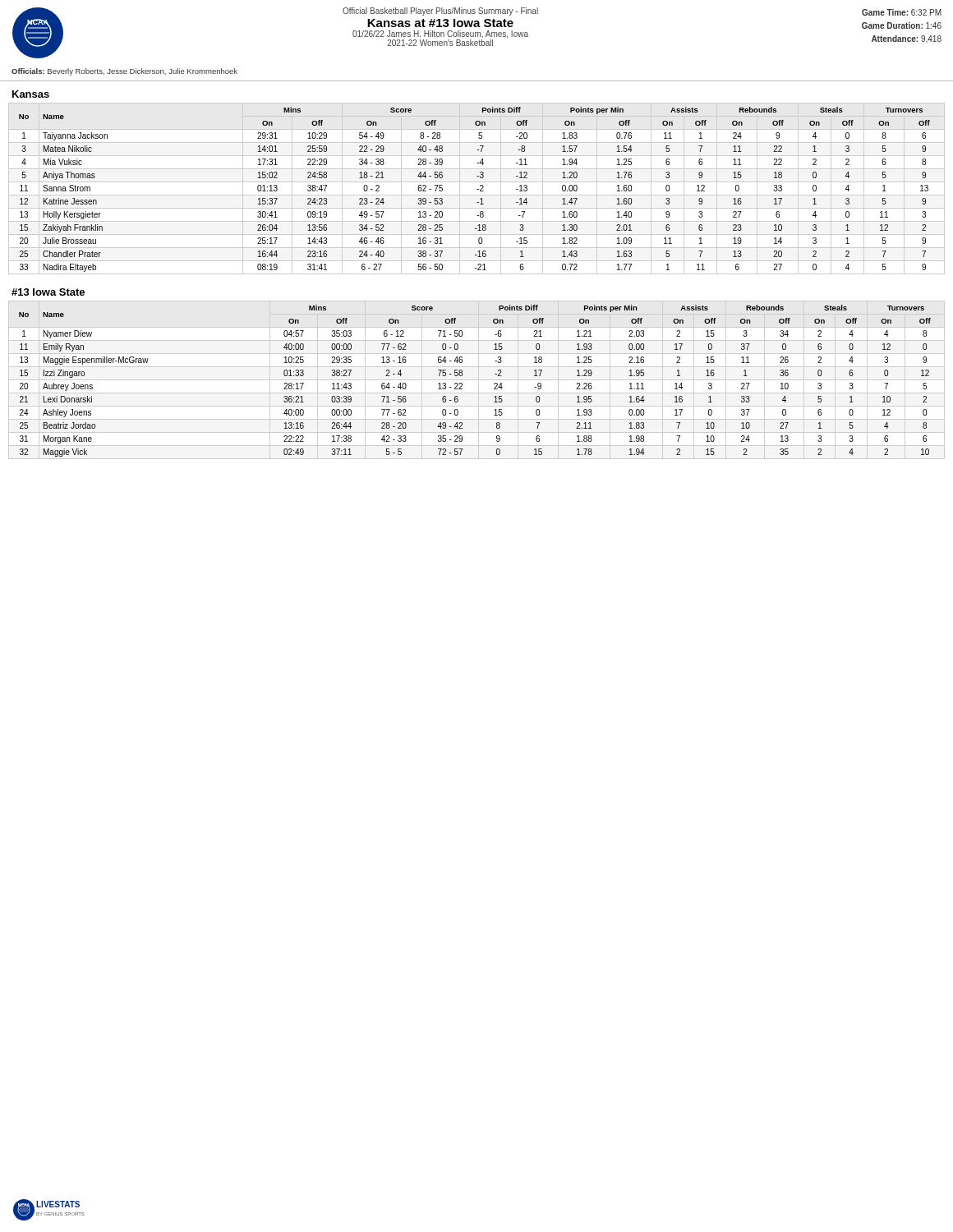Locate the table with the text "28 - 25"
The width and height of the screenshot is (953, 1232).
coord(476,193)
